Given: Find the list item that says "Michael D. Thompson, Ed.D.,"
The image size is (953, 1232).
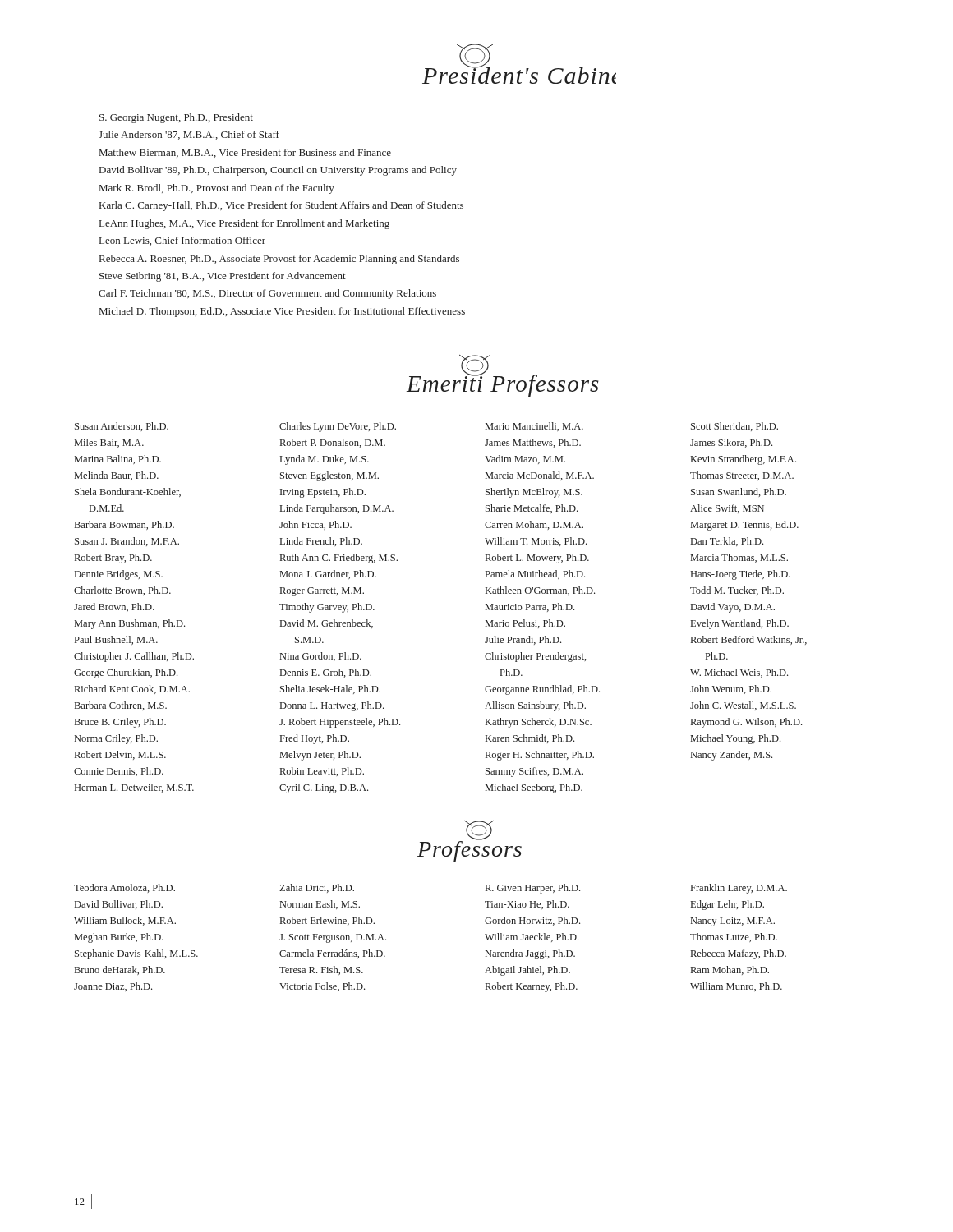Looking at the screenshot, I should tap(282, 311).
